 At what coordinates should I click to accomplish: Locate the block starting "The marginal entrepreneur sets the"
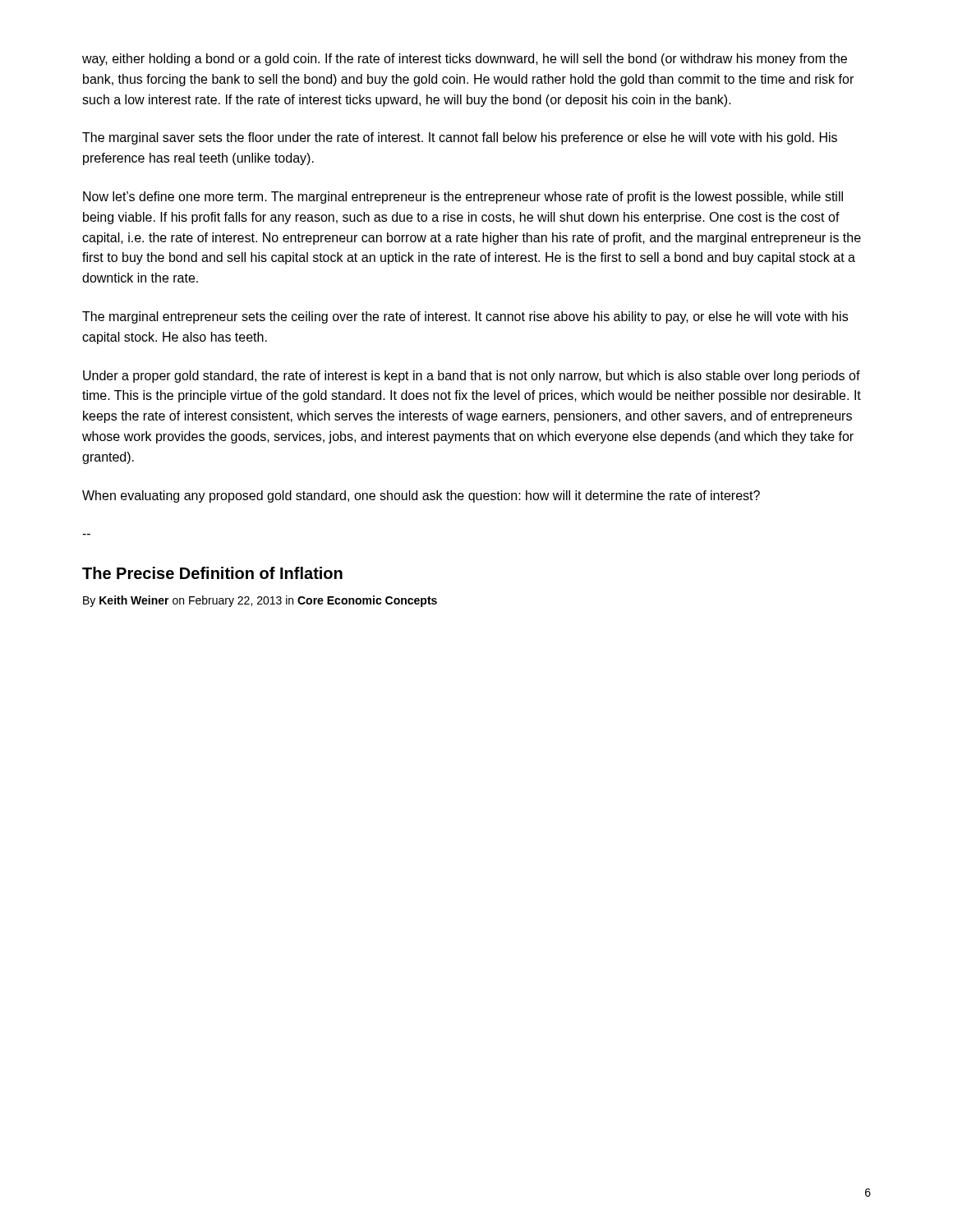click(465, 327)
